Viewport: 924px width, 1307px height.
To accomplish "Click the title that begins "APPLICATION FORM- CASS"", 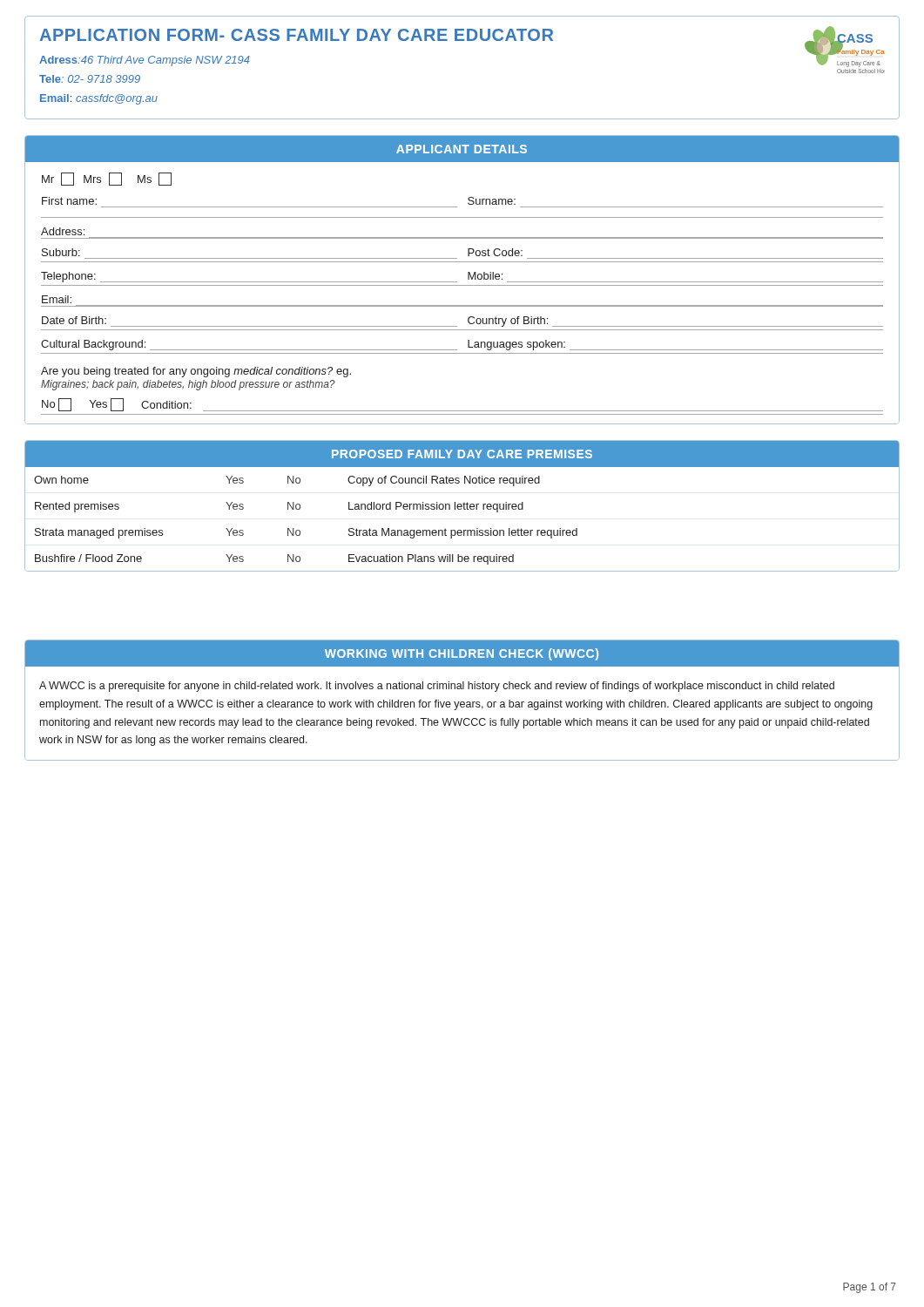I will pyautogui.click(x=462, y=68).
